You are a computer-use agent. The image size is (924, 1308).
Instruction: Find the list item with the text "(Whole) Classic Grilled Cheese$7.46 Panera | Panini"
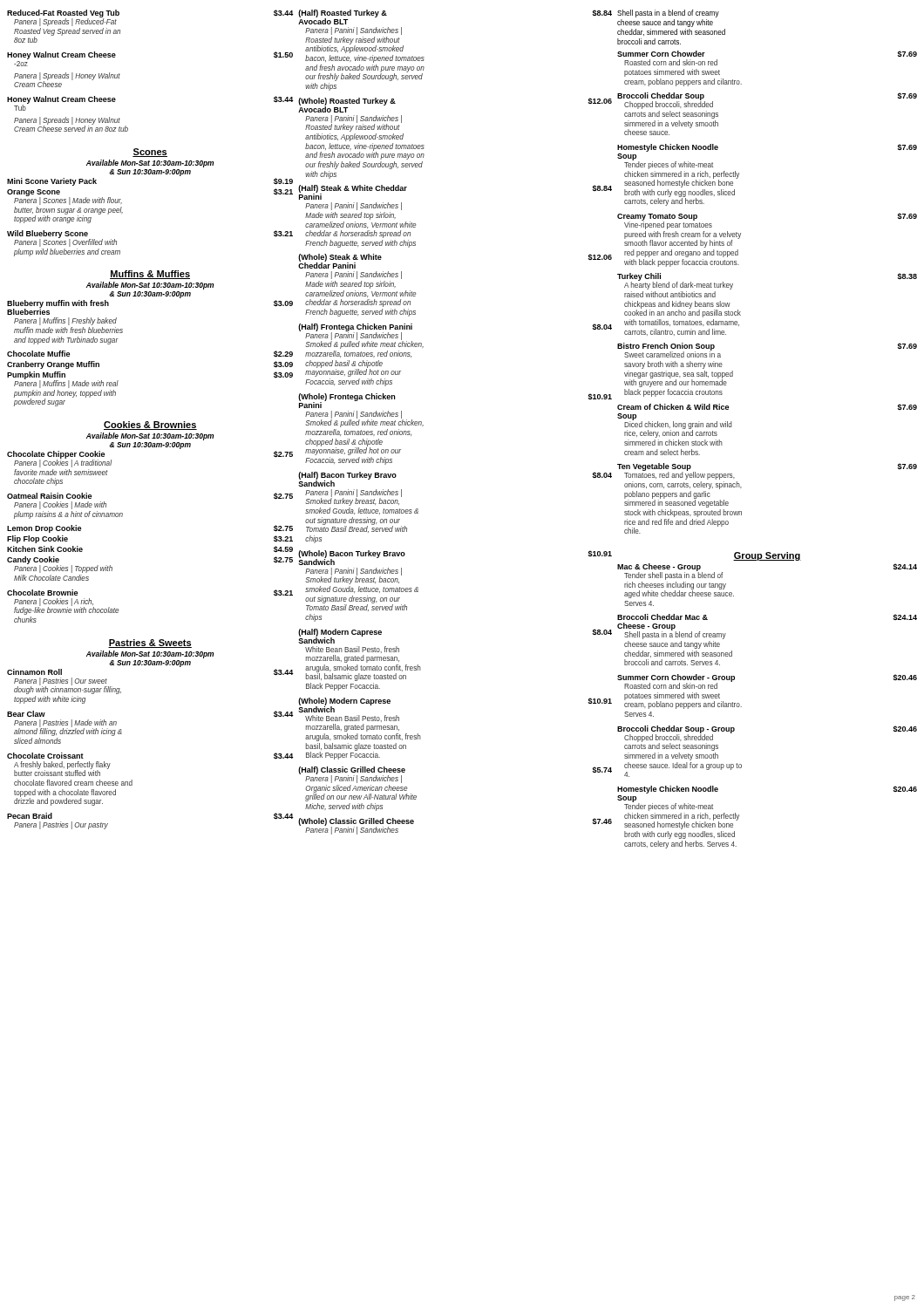coord(364,828)
